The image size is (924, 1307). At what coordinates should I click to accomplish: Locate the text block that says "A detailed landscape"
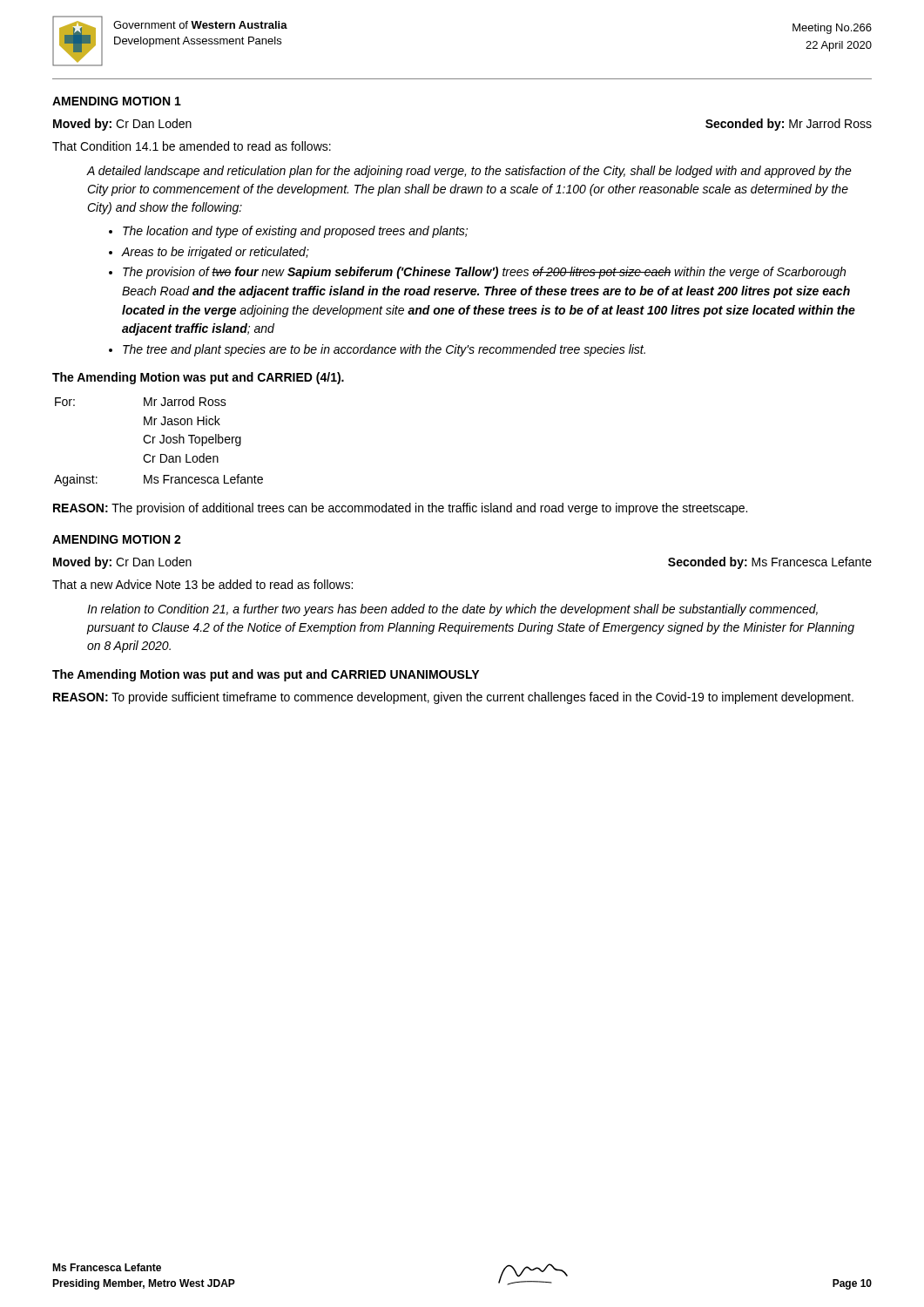[x=469, y=189]
